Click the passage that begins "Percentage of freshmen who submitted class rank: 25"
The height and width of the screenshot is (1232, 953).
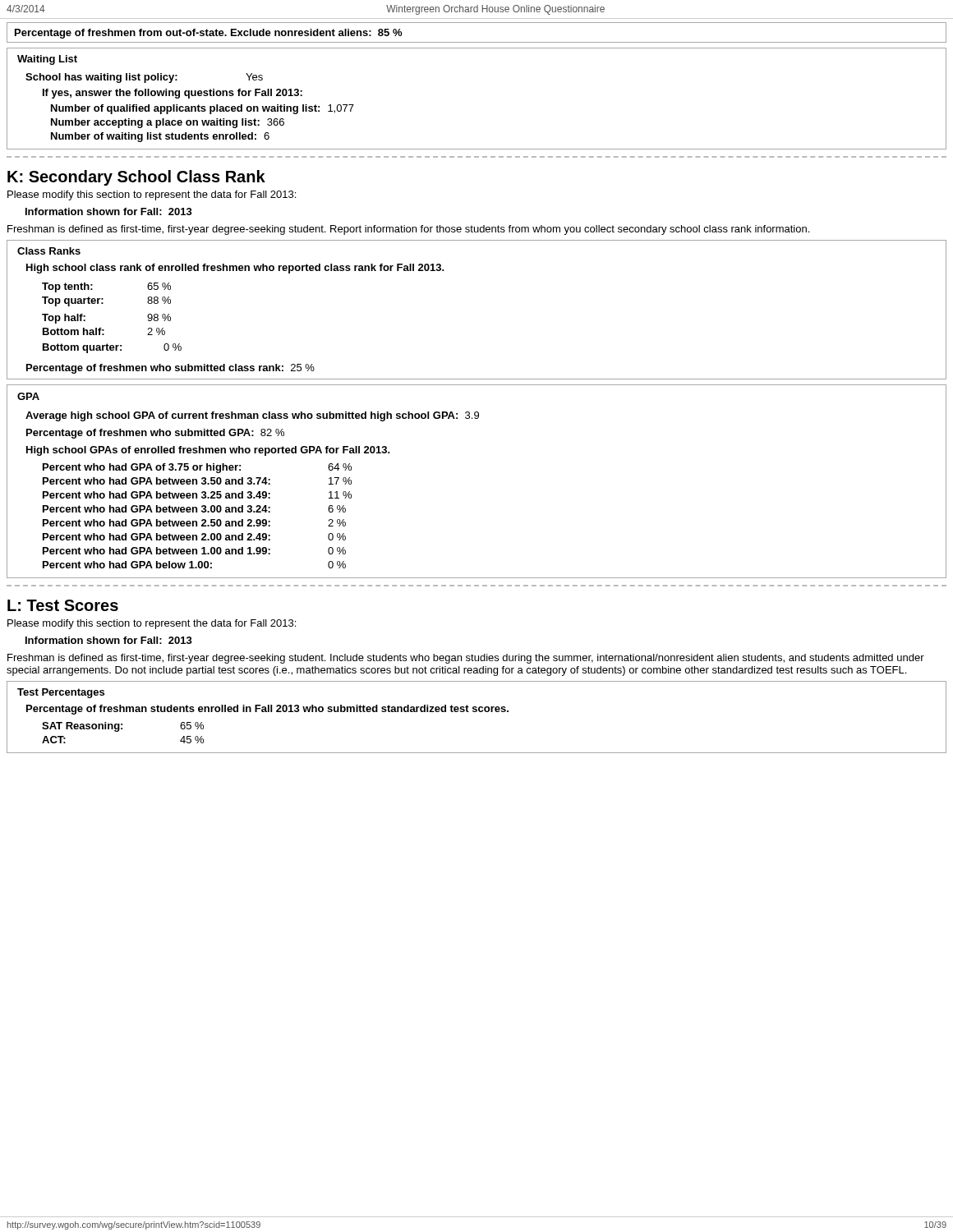point(170,368)
